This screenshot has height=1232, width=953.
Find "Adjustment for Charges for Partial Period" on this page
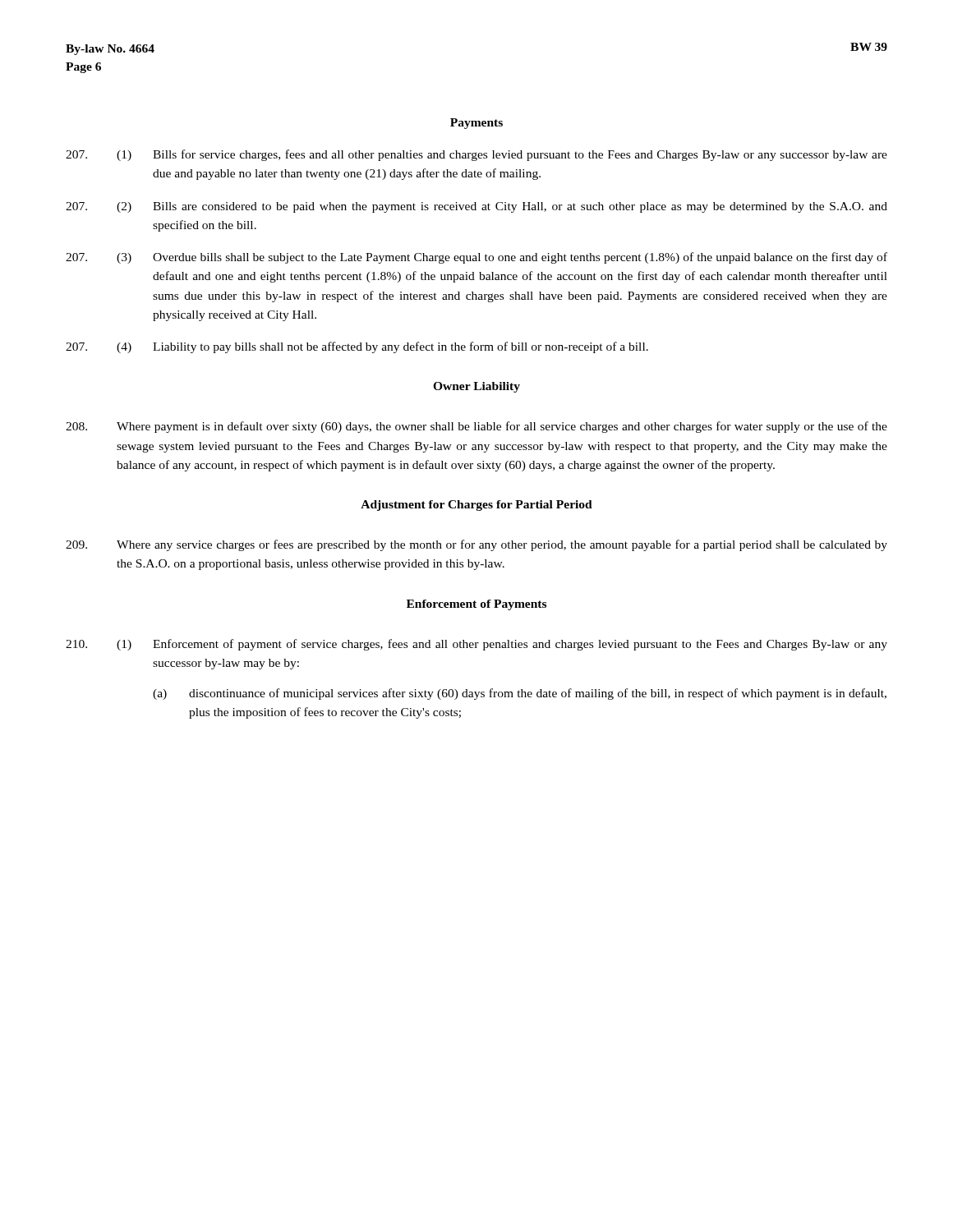[476, 504]
